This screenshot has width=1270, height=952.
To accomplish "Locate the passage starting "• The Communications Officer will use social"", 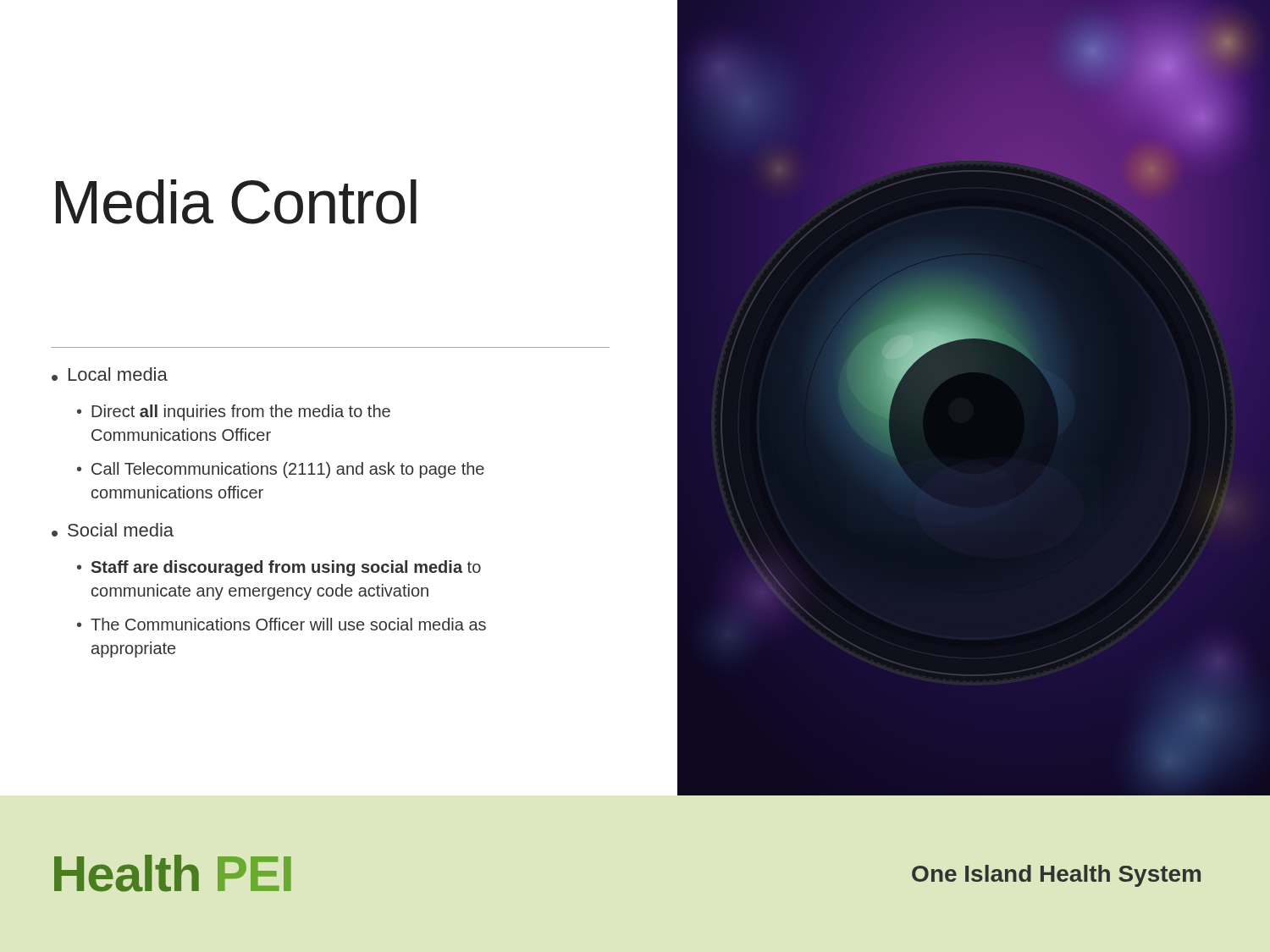I will (x=281, y=637).
